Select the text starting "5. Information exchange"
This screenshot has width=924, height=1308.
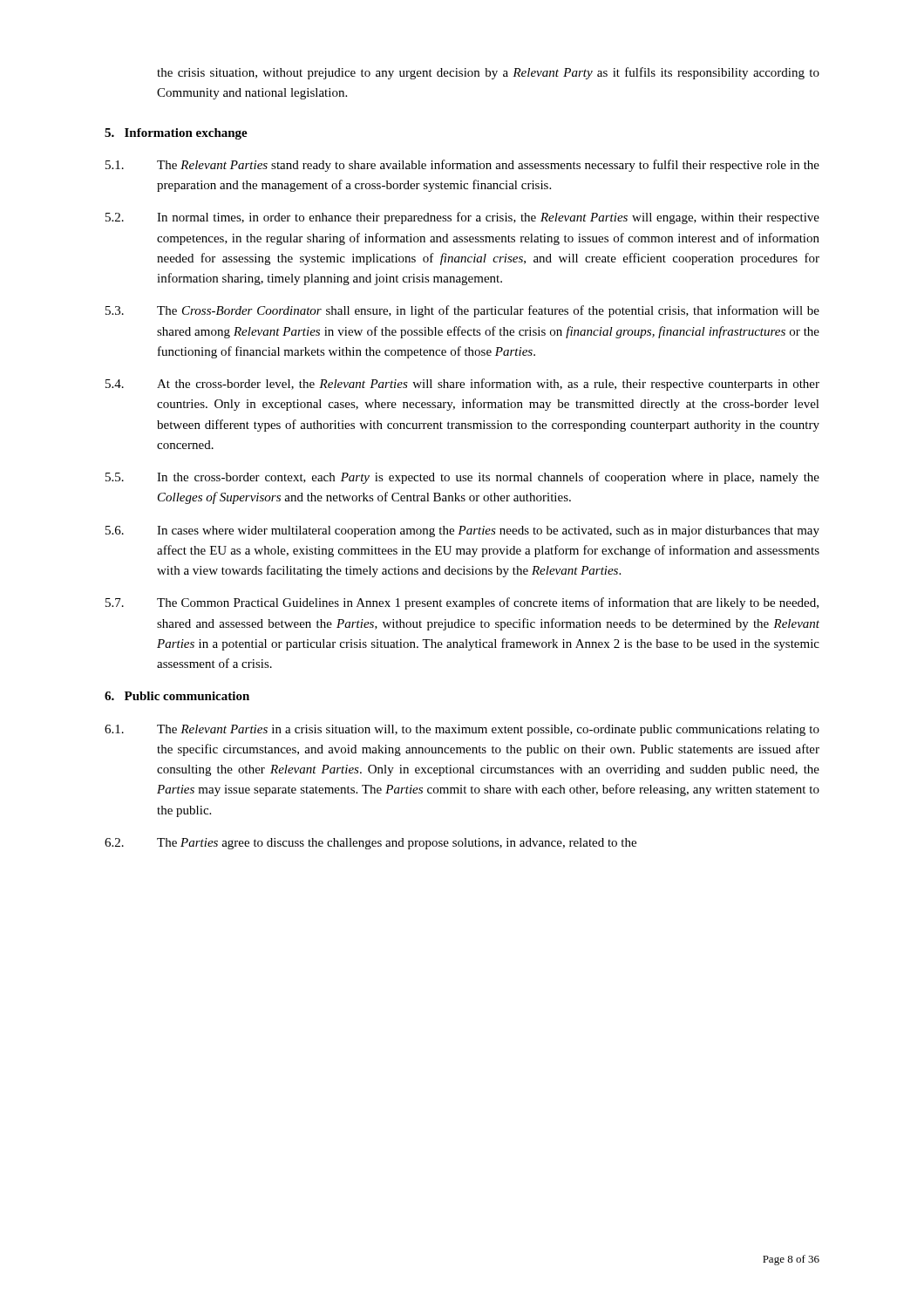176,132
